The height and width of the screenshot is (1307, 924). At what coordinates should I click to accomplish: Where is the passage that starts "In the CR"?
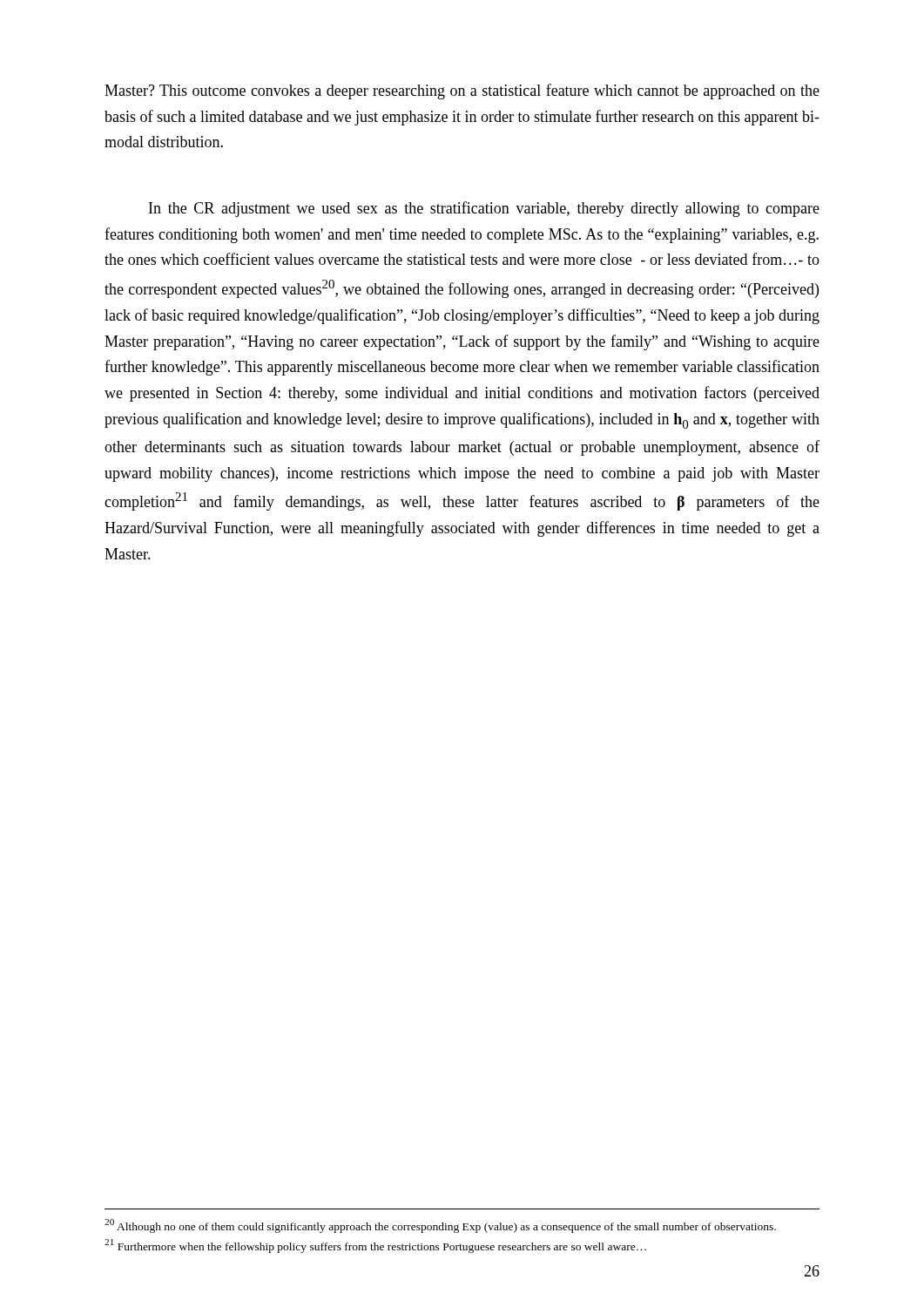[x=462, y=382]
